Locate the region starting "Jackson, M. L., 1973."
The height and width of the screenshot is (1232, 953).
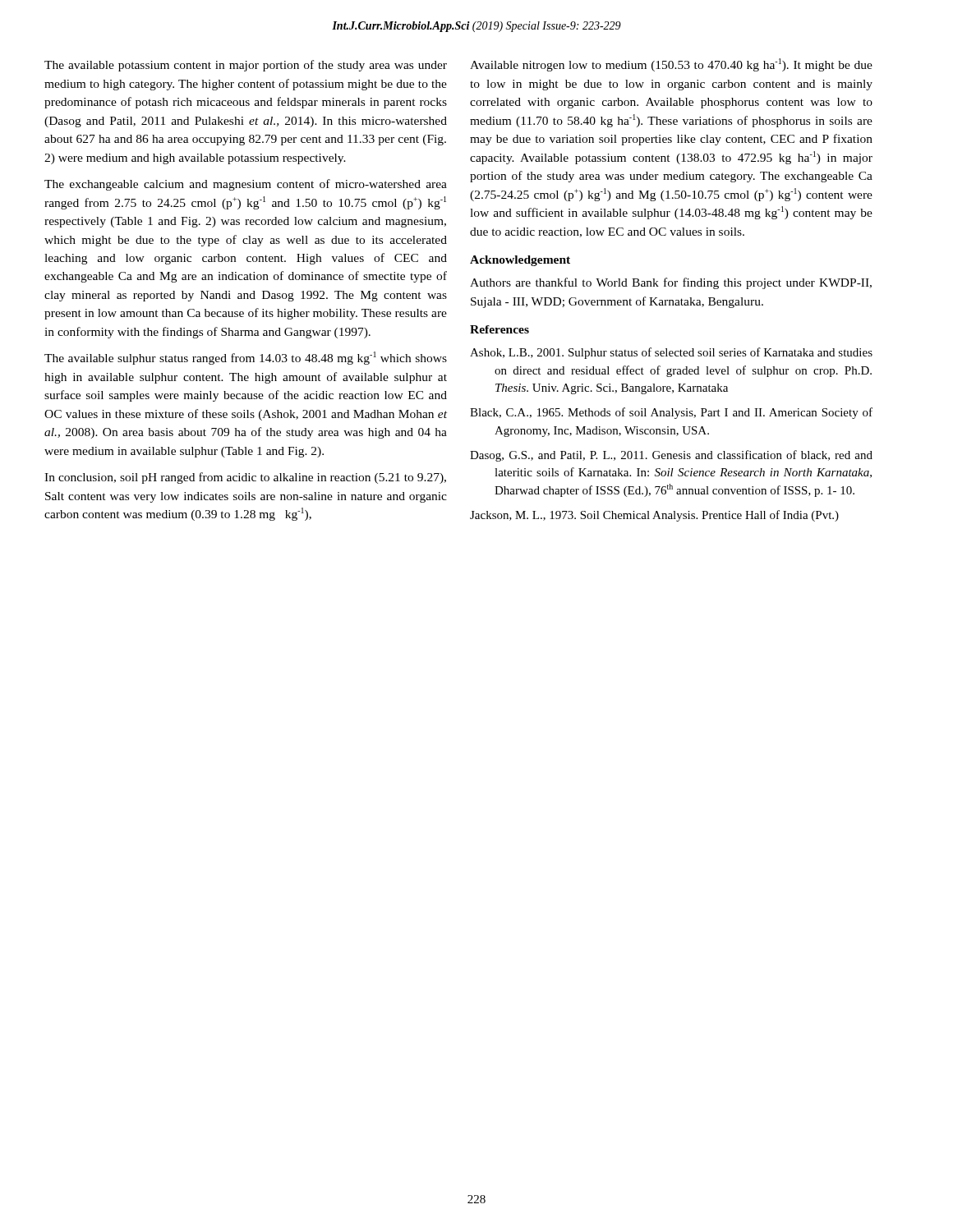click(654, 515)
